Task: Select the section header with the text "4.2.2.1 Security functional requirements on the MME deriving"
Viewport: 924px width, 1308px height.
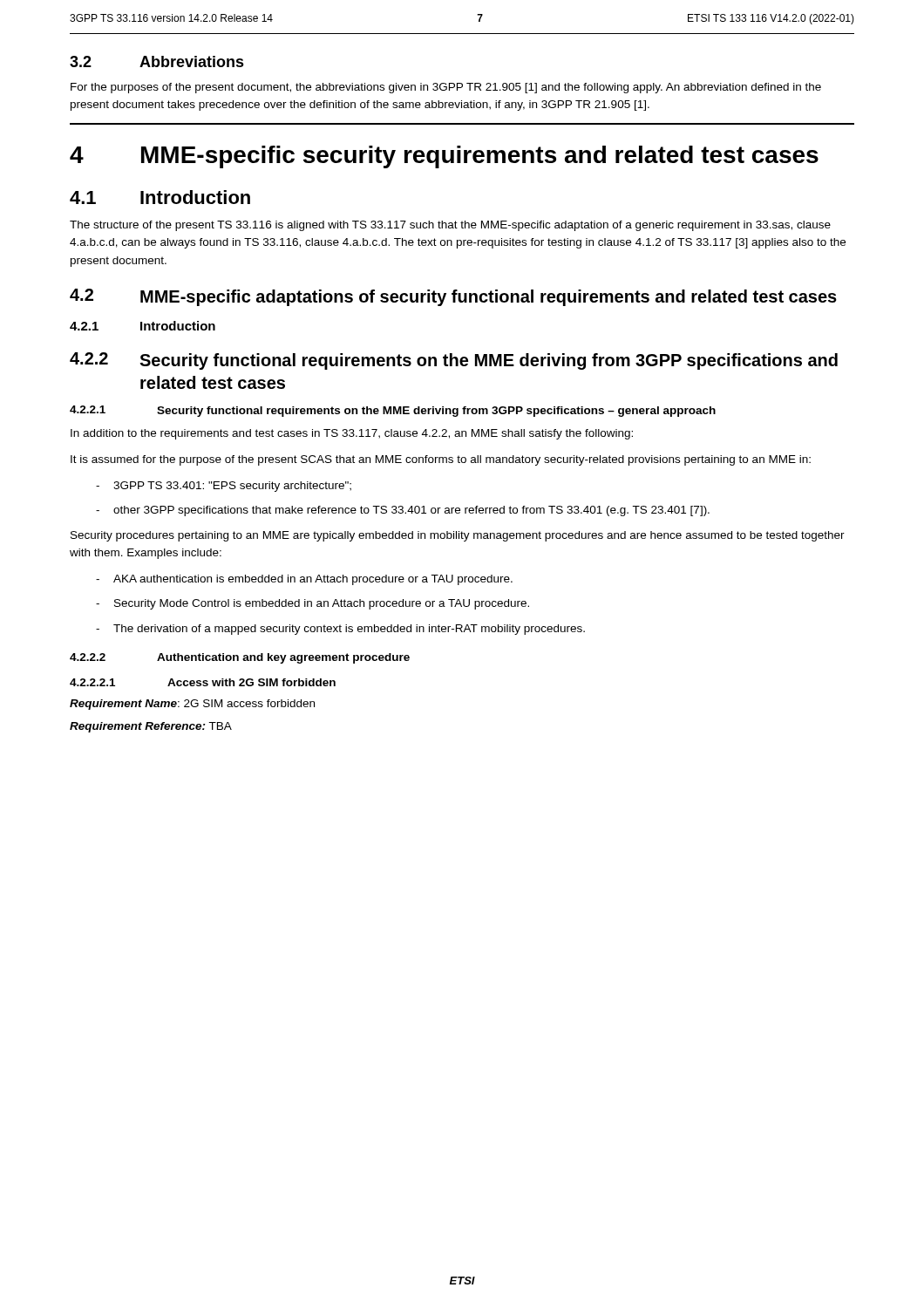Action: pos(462,411)
